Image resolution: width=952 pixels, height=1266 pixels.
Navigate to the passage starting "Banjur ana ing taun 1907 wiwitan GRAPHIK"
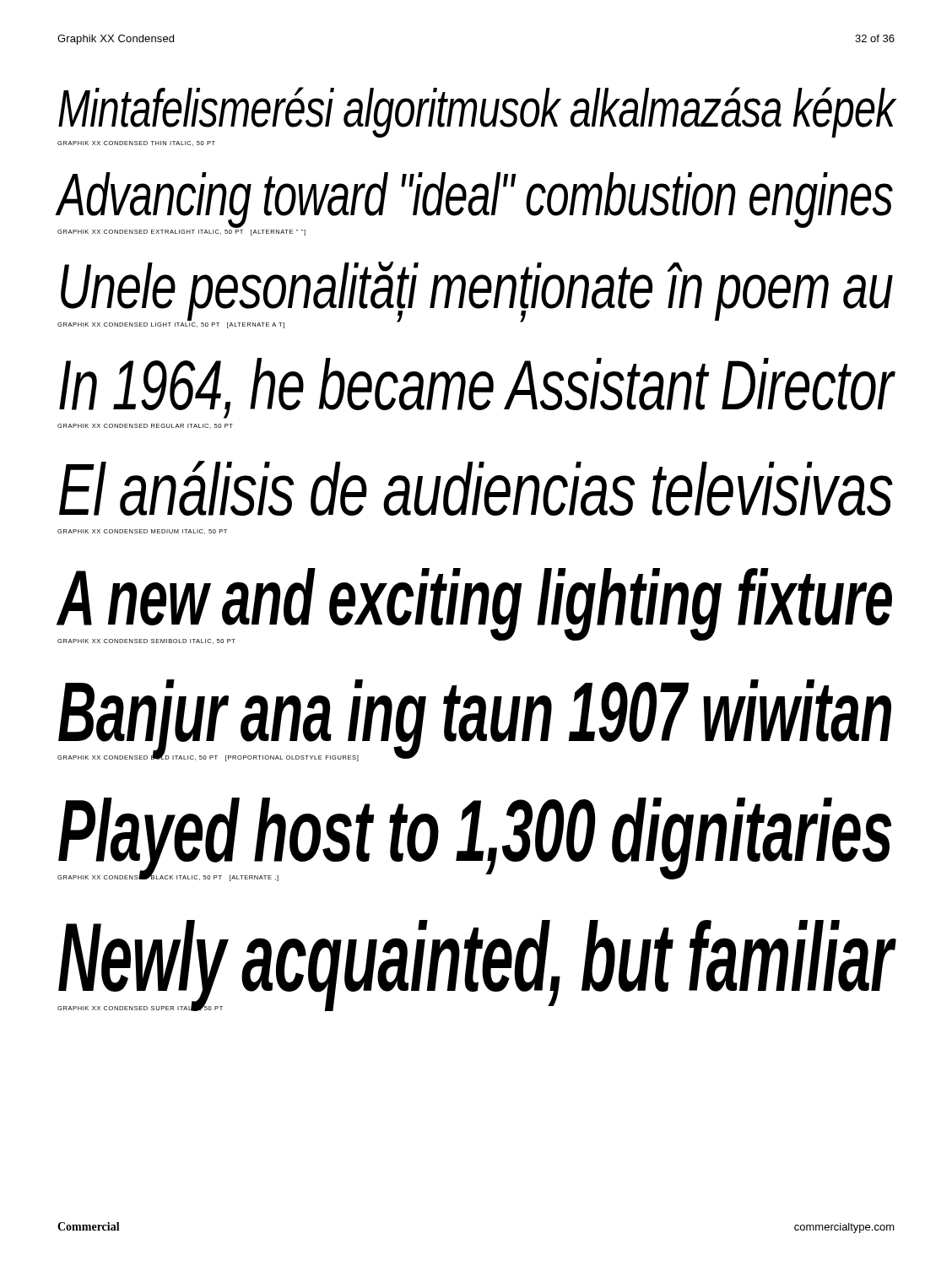point(476,709)
